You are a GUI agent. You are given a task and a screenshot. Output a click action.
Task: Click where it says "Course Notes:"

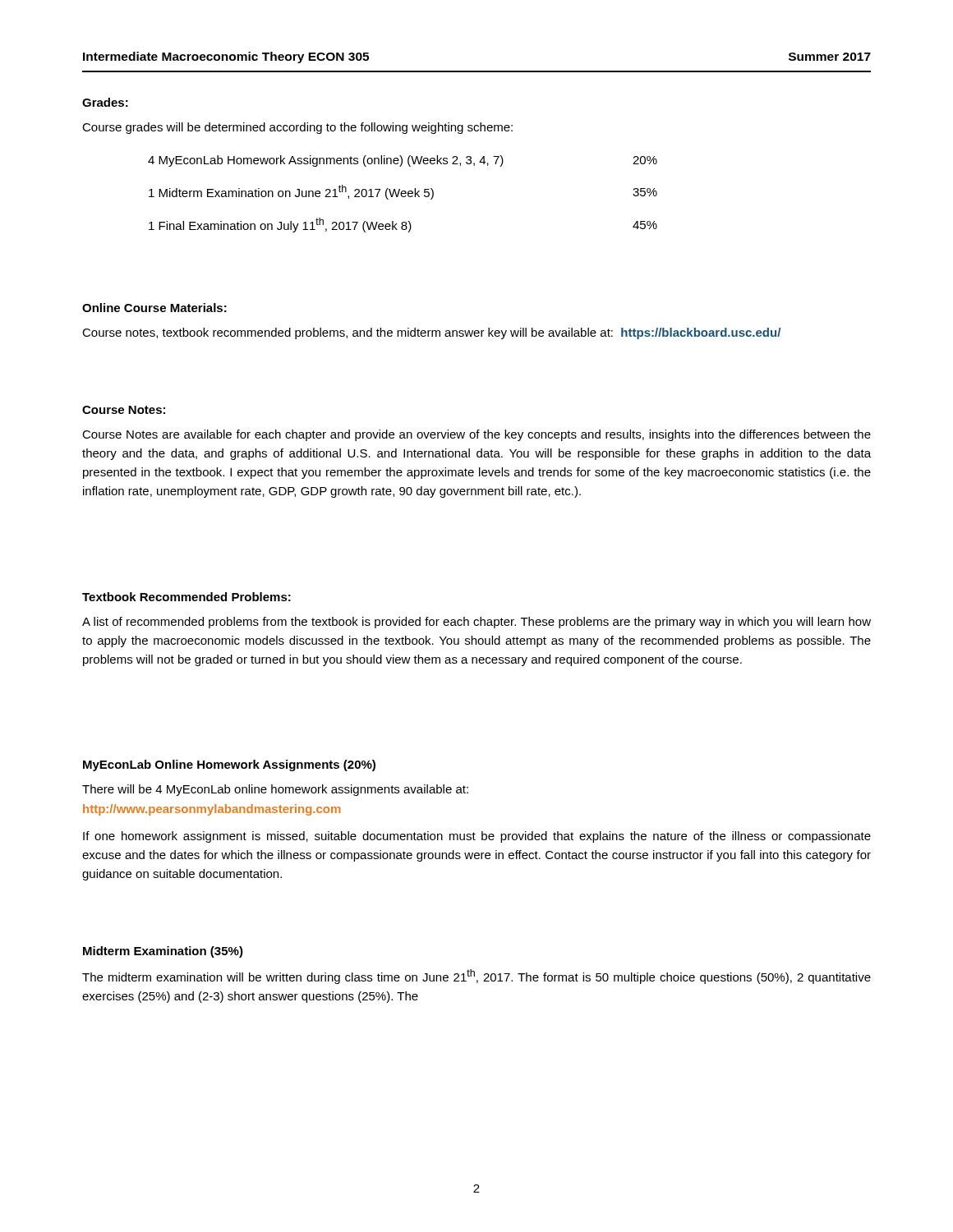click(124, 409)
